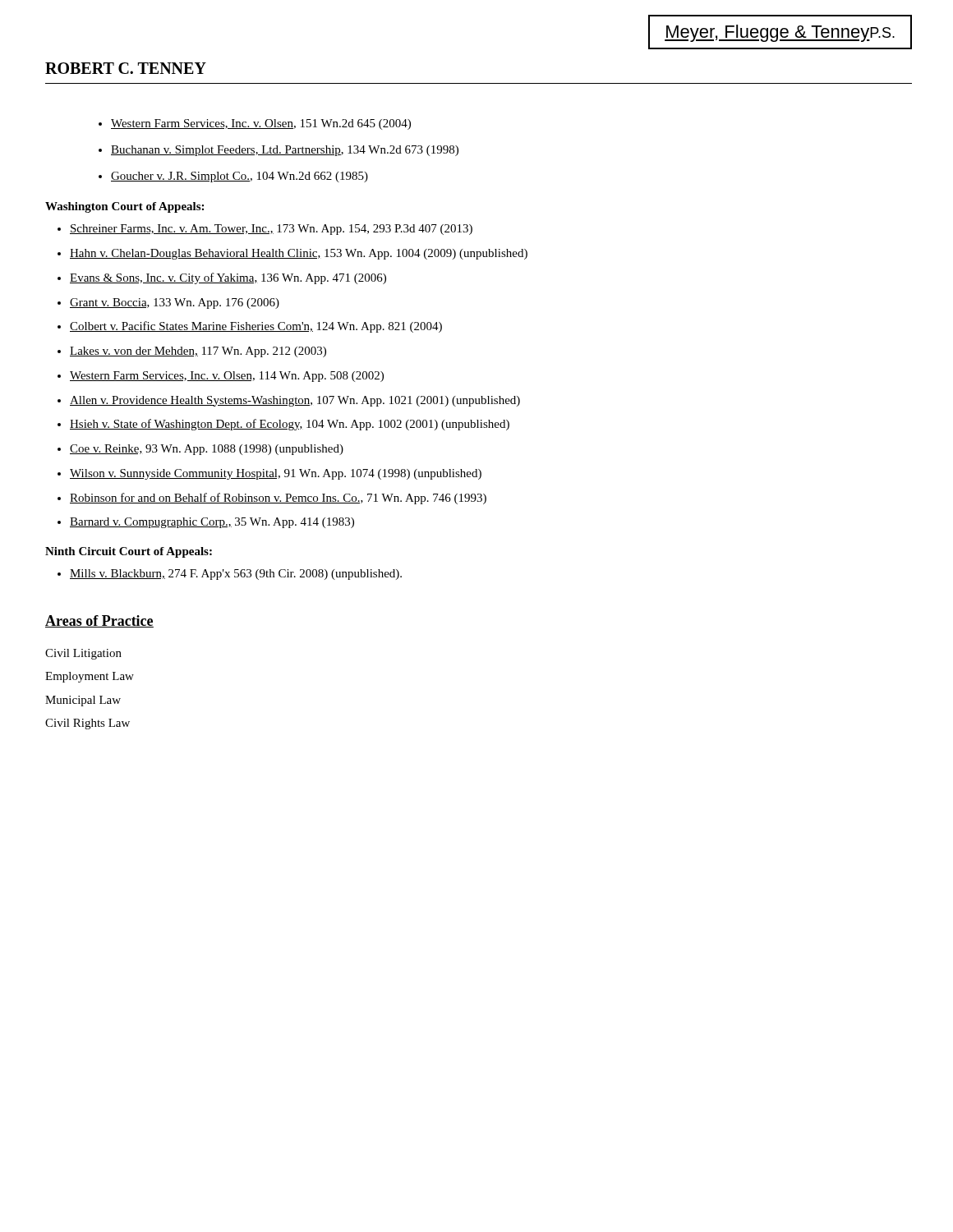Navigate to the element starting "Allen v. Providence Health Systems-Washington, 107 Wn."

pos(295,400)
